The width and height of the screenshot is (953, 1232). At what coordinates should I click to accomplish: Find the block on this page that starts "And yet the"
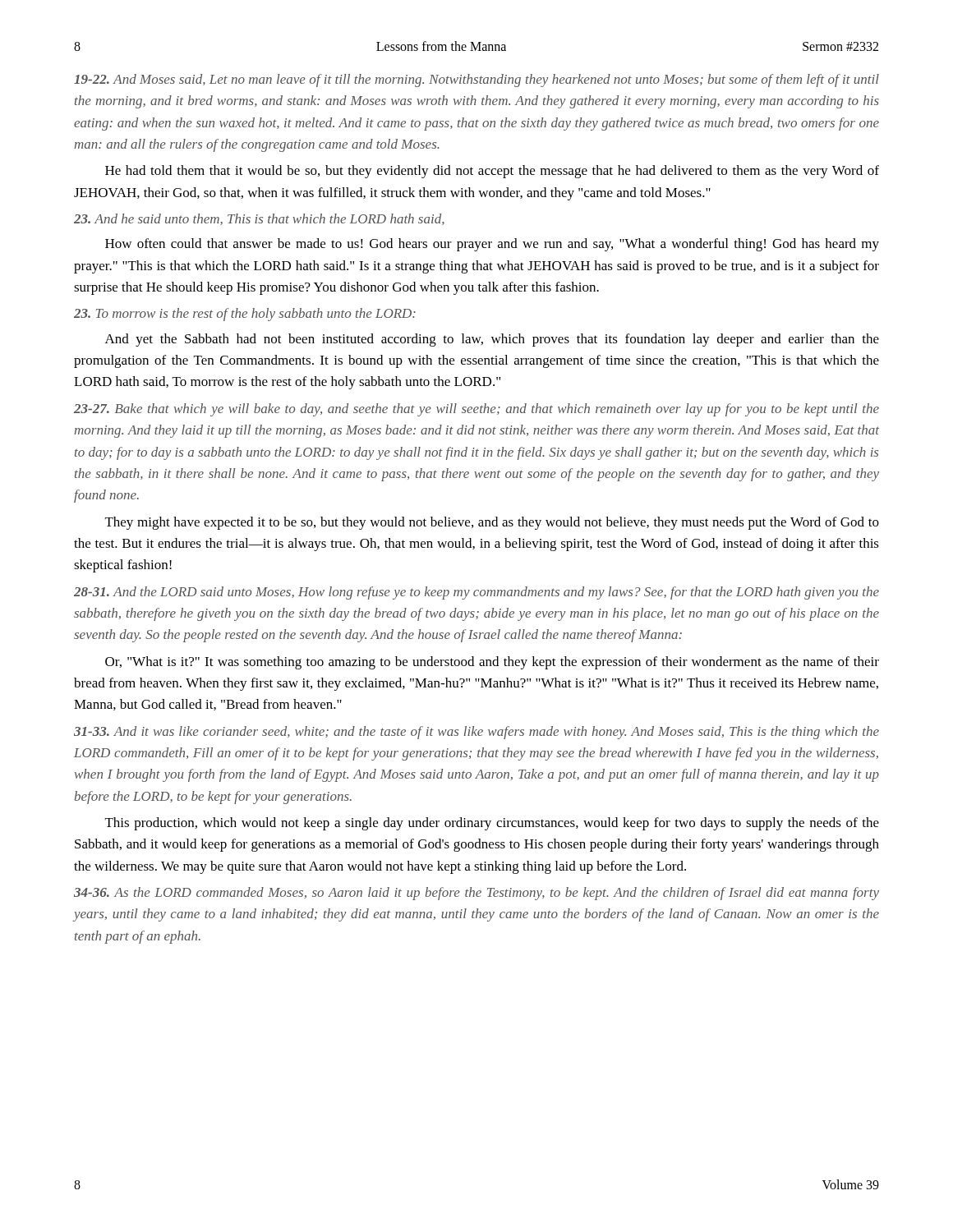[476, 360]
